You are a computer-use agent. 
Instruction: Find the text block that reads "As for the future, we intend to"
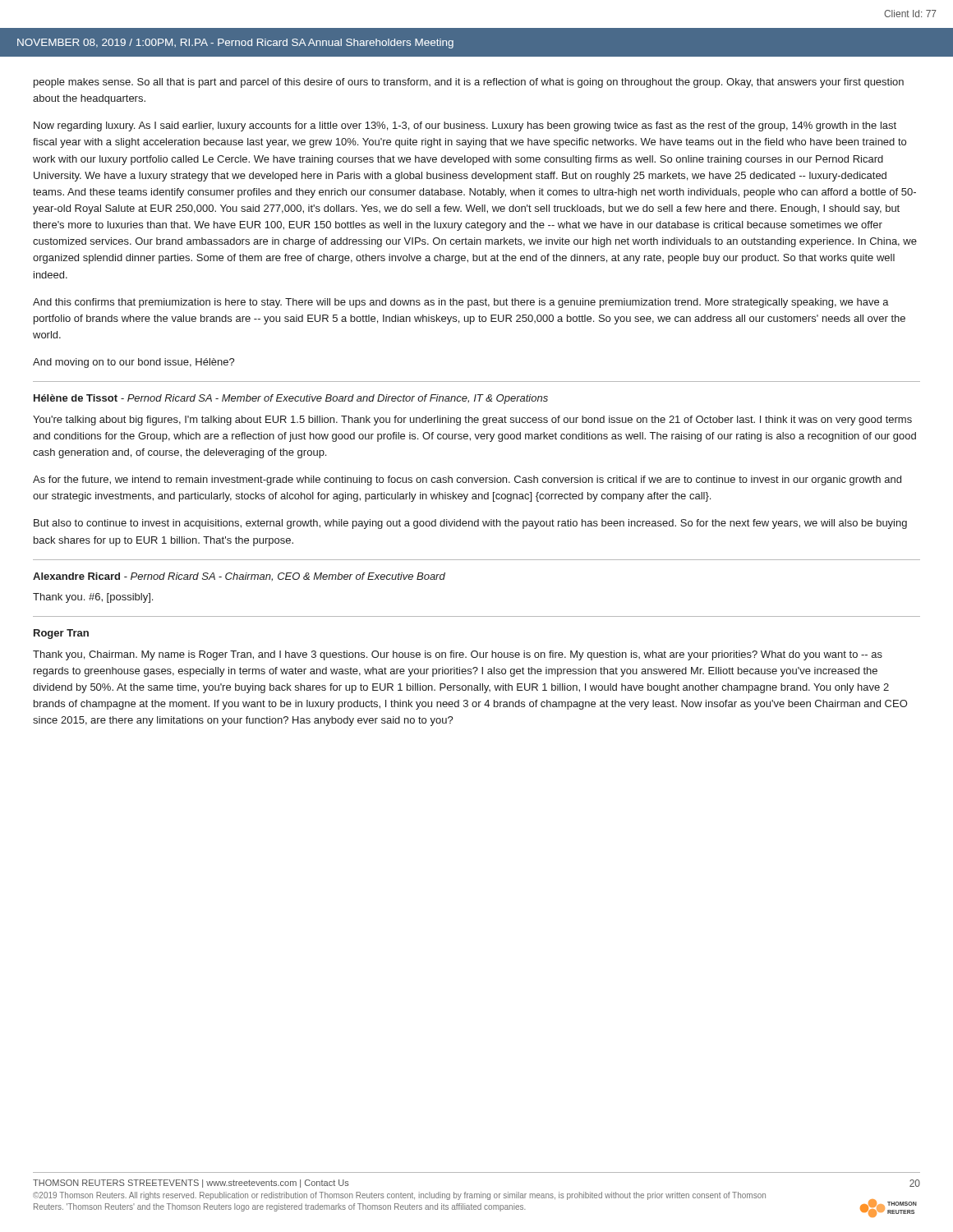(467, 488)
